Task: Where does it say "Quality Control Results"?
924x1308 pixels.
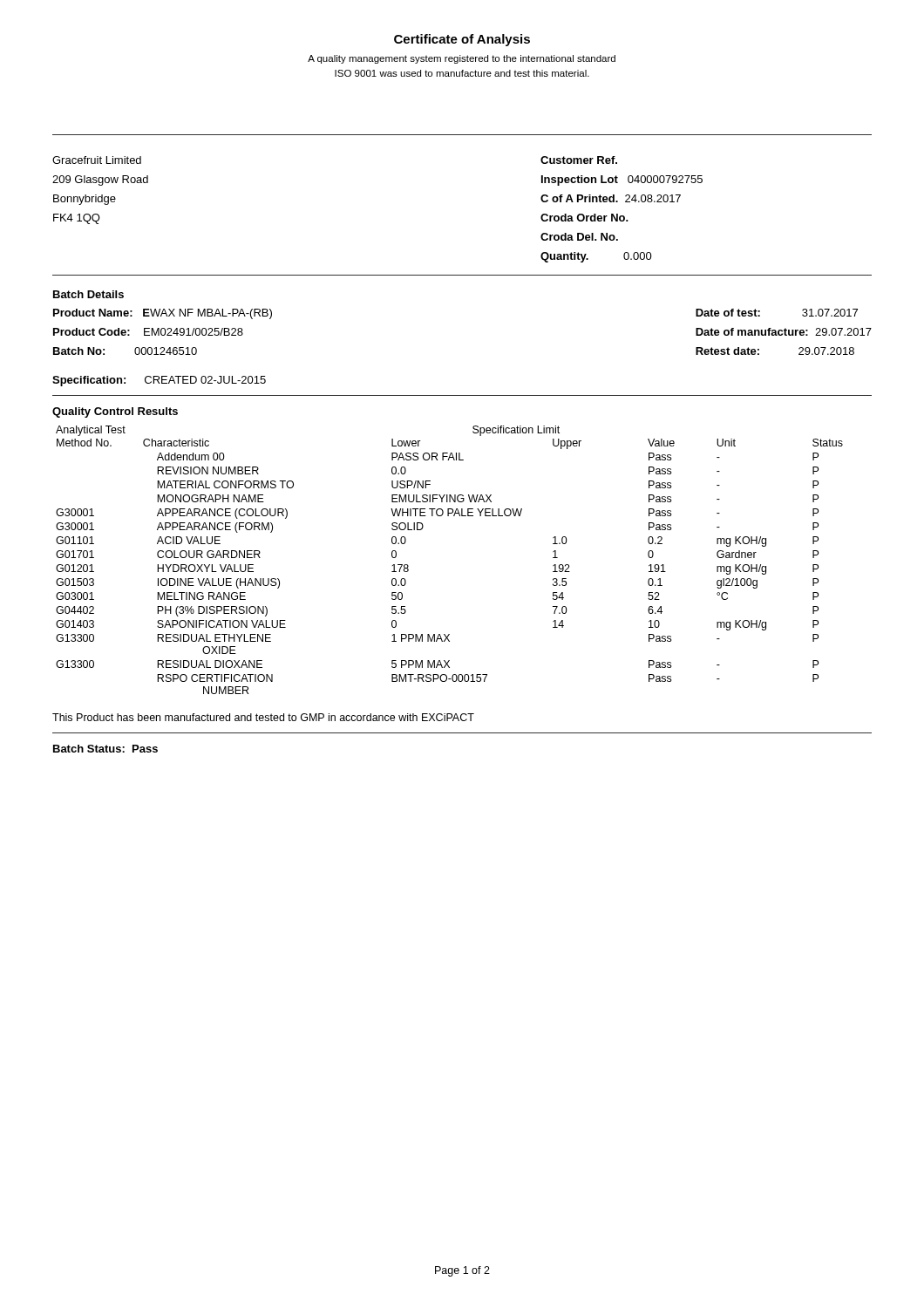Action: 115,411
